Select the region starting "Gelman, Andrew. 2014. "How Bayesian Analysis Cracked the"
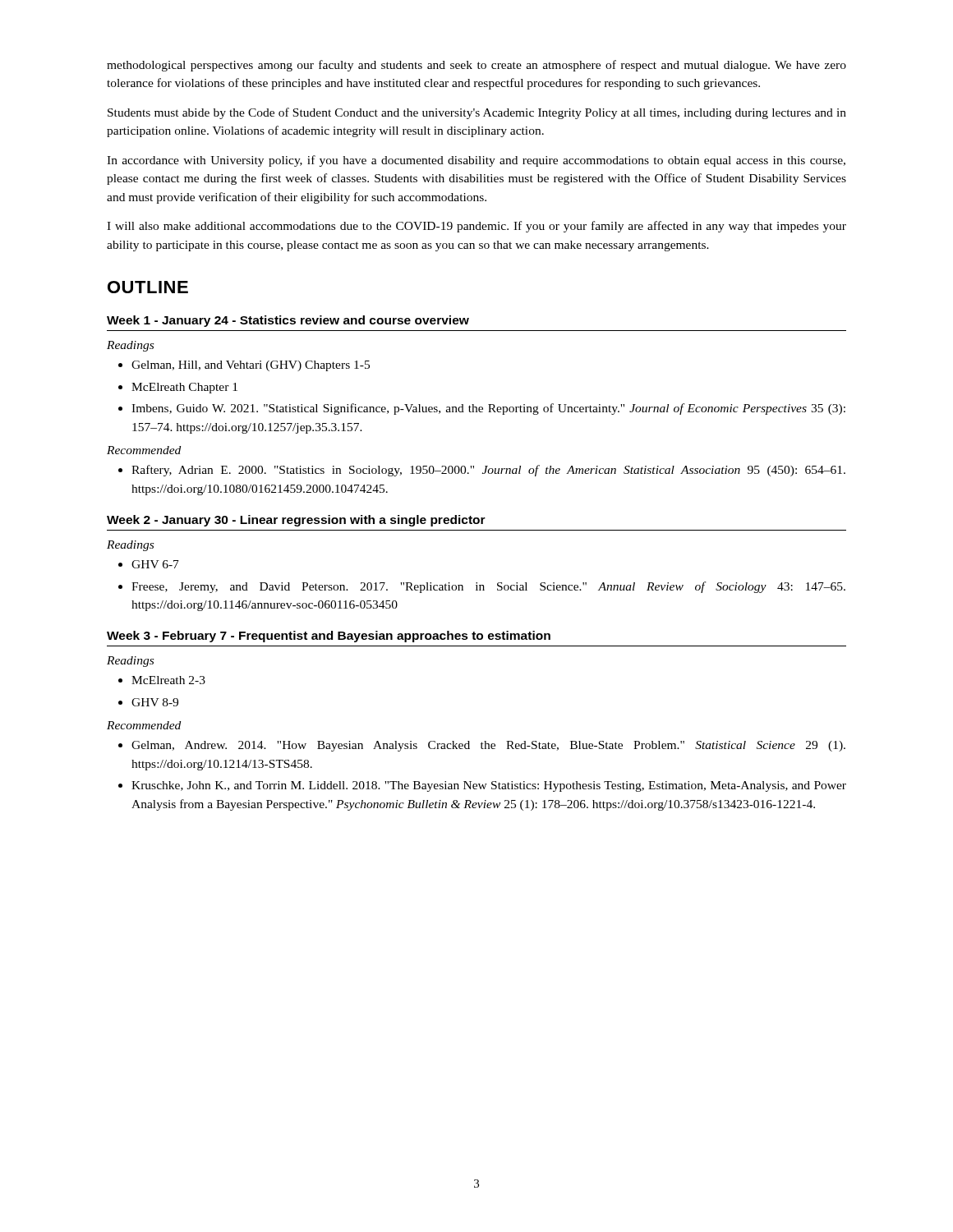This screenshot has width=953, height=1232. tap(489, 754)
